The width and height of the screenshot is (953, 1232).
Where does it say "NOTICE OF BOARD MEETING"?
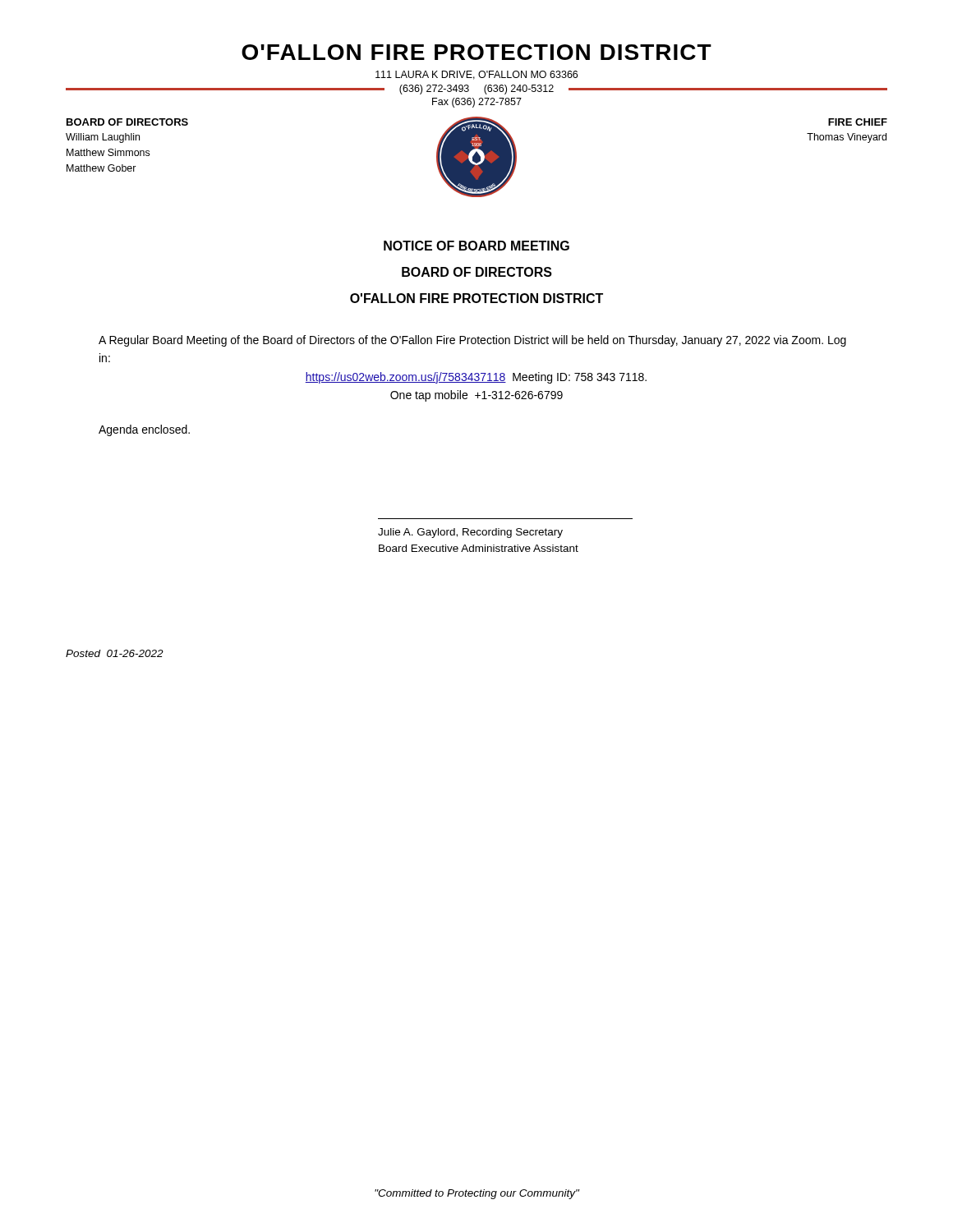click(x=476, y=246)
